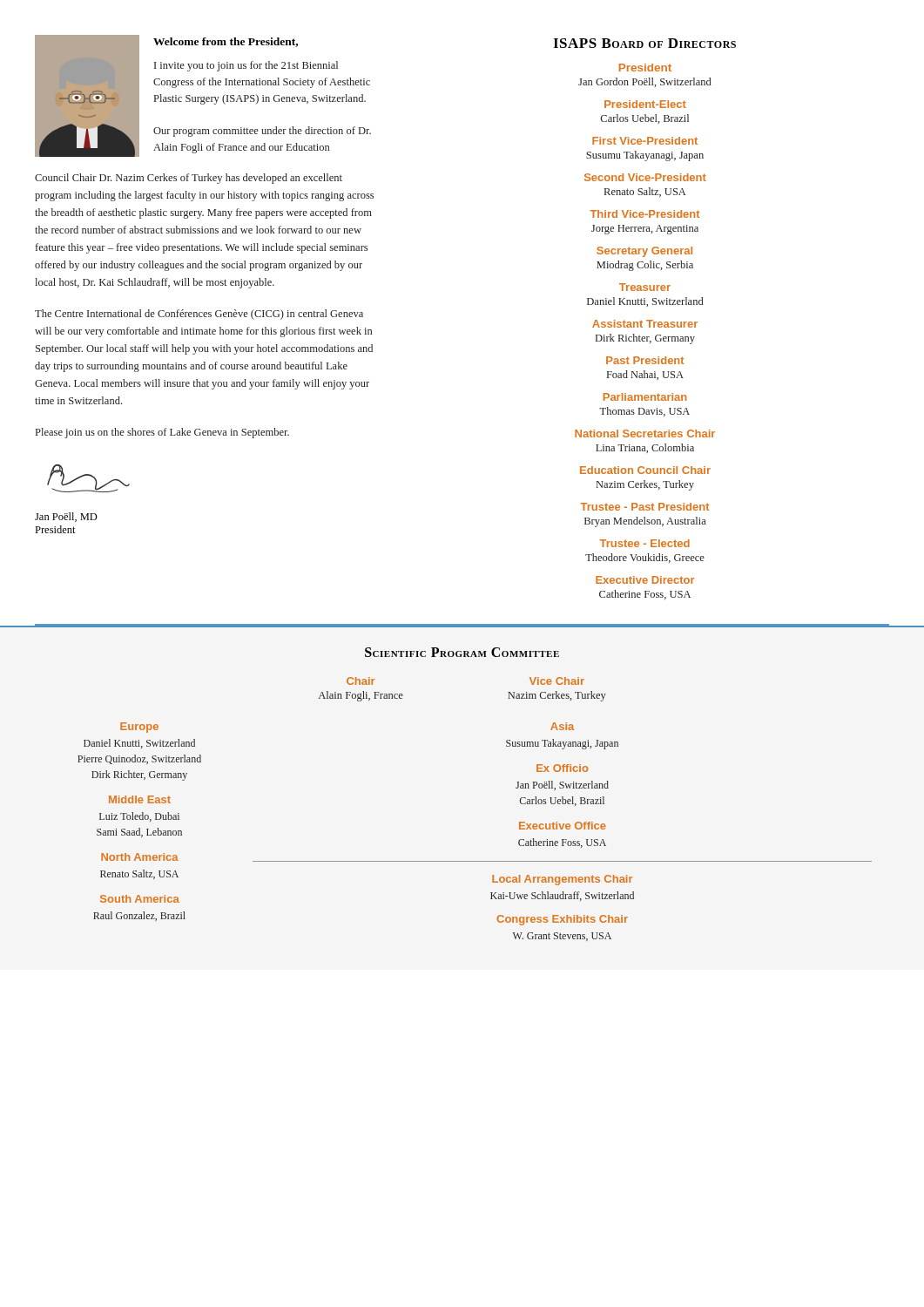This screenshot has height=1307, width=924.
Task: Click on the text block starting "Secretary General Miodrag Colic, Serbia"
Action: point(645,258)
